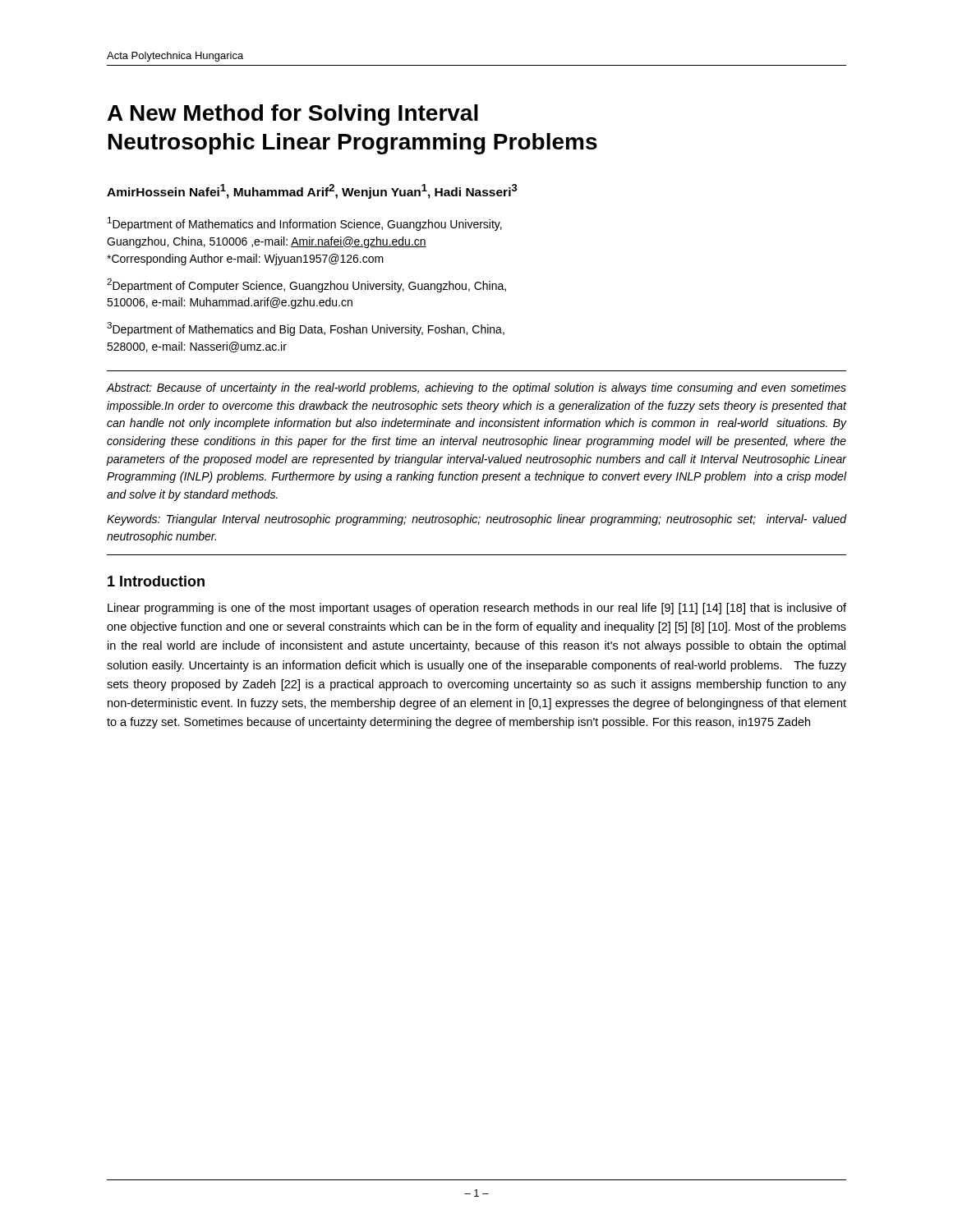Where is the title that starts "A New Method for Solving Interval Neutrosophic"?

tap(352, 127)
